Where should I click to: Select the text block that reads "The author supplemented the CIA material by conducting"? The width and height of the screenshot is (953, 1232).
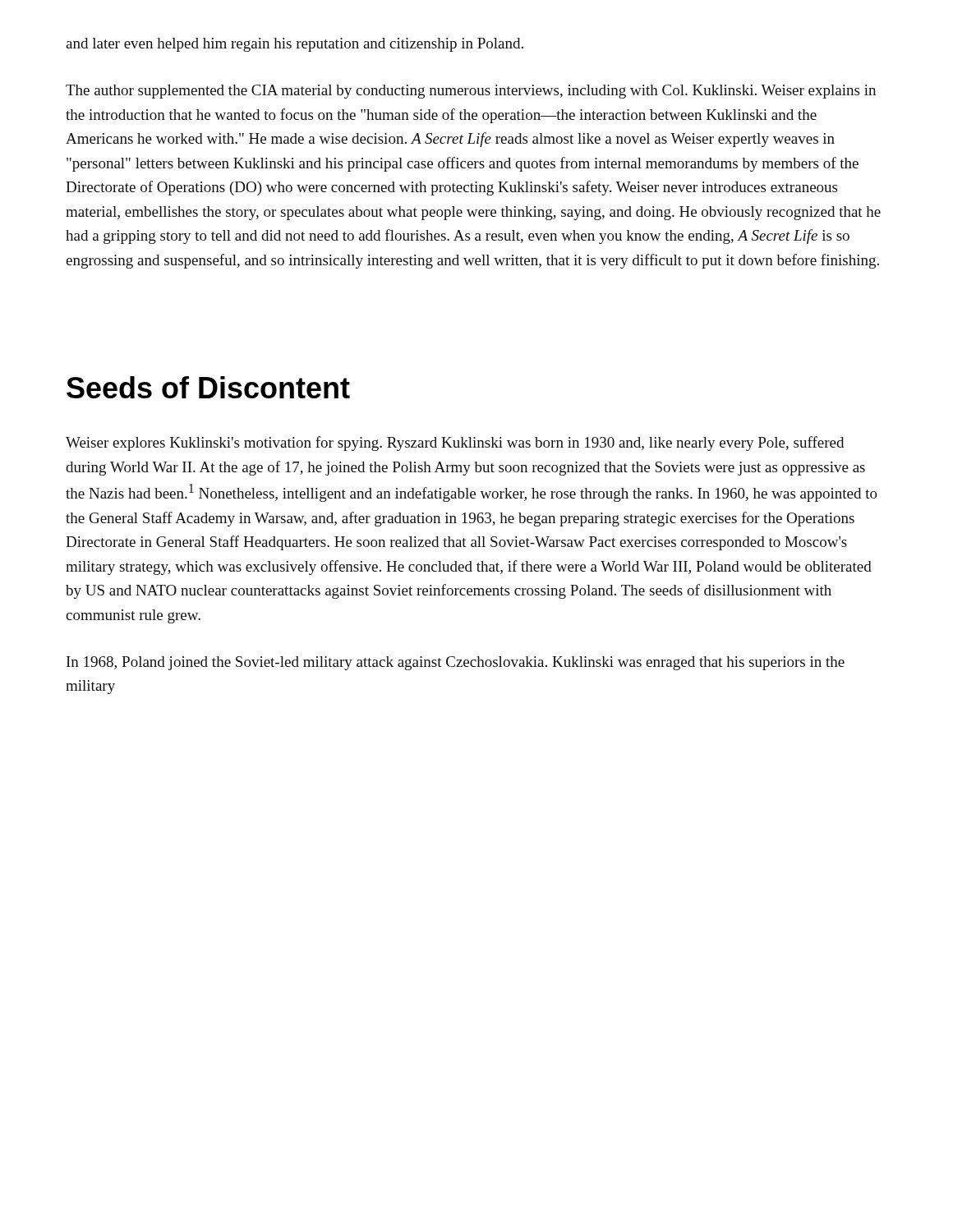tap(473, 175)
